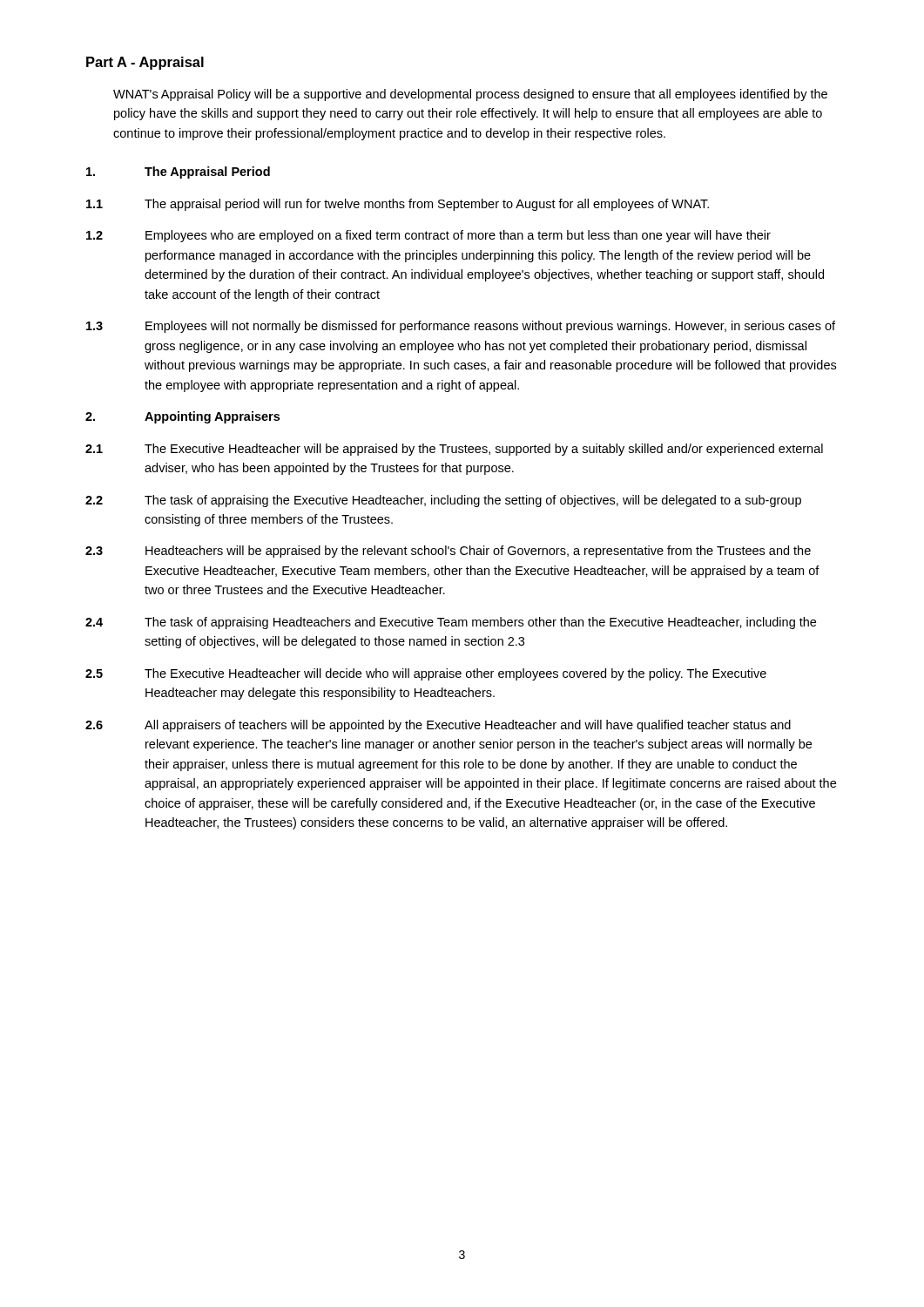The image size is (924, 1307).
Task: Select the list item that reads "2.2 The task"
Action: click(x=462, y=510)
